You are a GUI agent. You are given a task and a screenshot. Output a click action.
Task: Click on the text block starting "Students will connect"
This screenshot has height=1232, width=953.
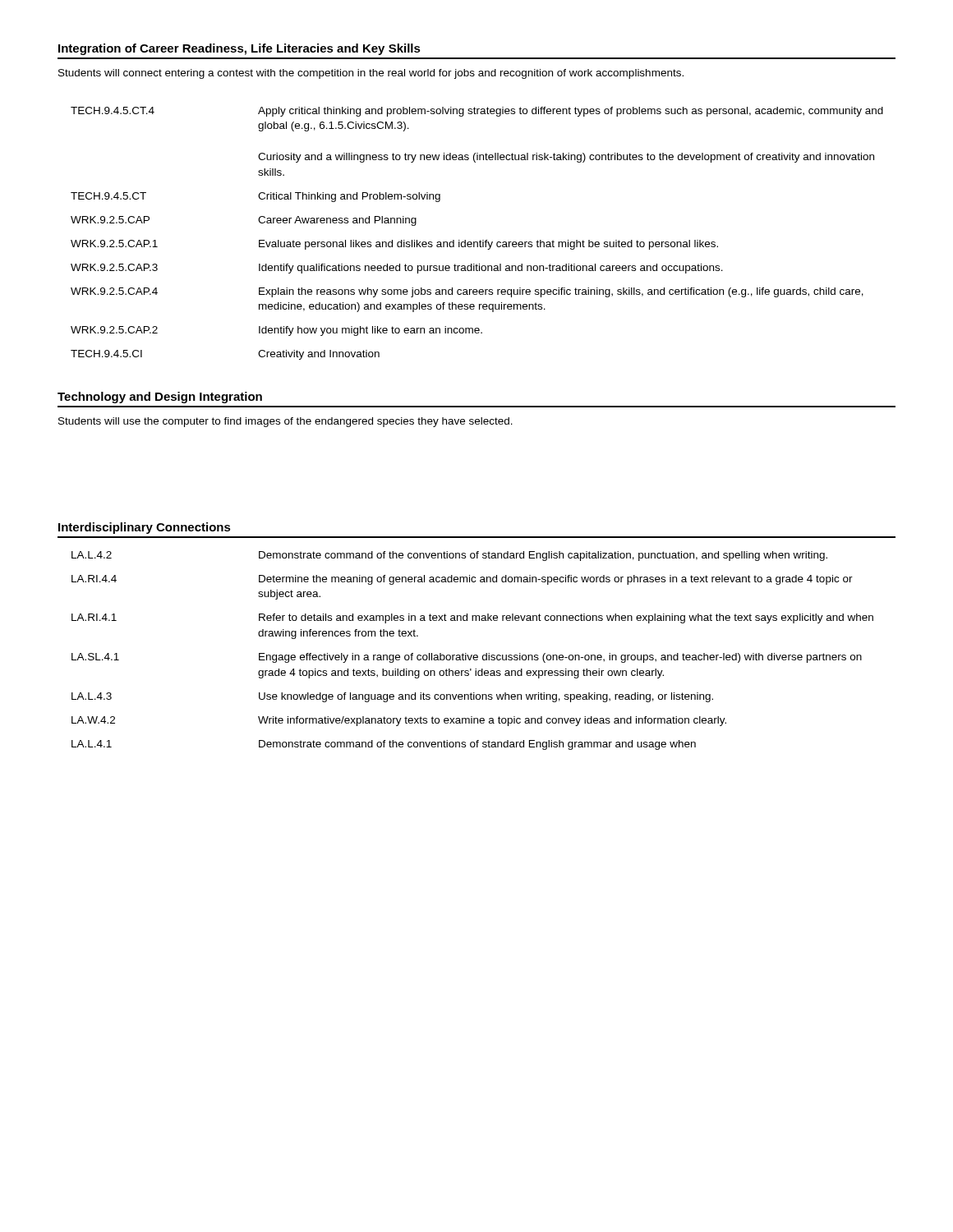[371, 73]
